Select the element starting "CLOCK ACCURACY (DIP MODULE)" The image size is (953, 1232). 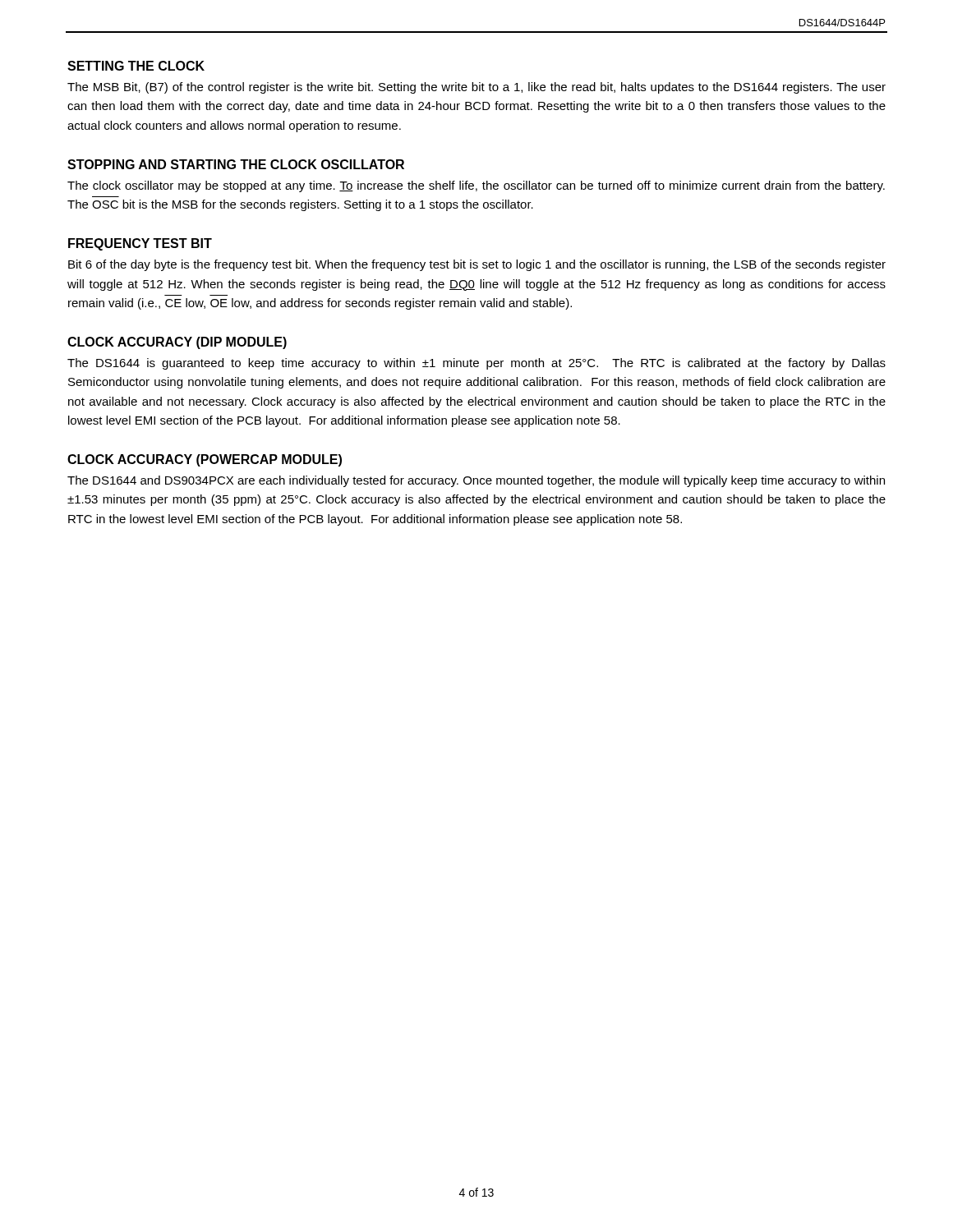(x=177, y=342)
